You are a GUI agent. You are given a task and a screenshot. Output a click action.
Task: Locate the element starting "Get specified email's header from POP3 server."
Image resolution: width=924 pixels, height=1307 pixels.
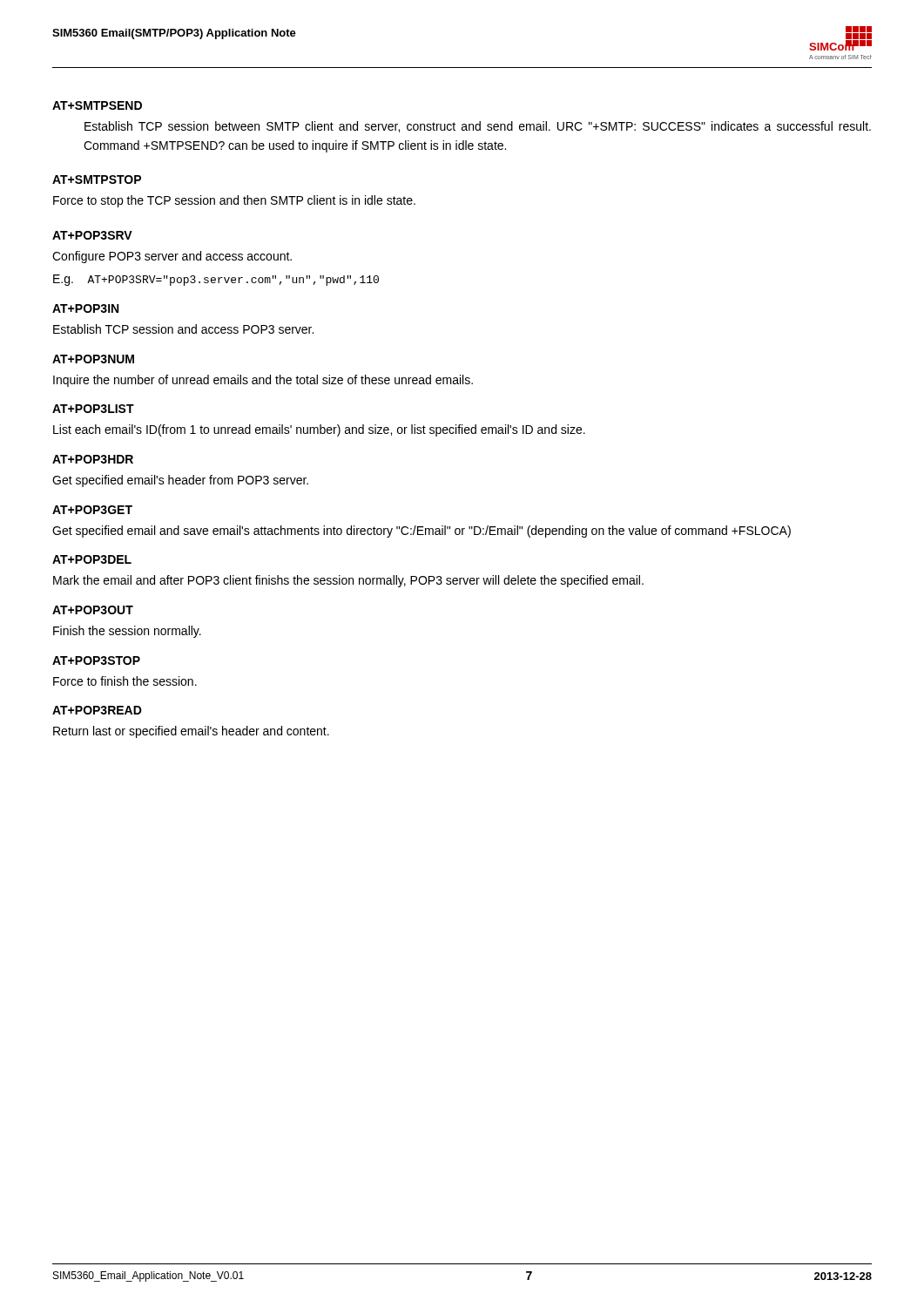[x=181, y=480]
